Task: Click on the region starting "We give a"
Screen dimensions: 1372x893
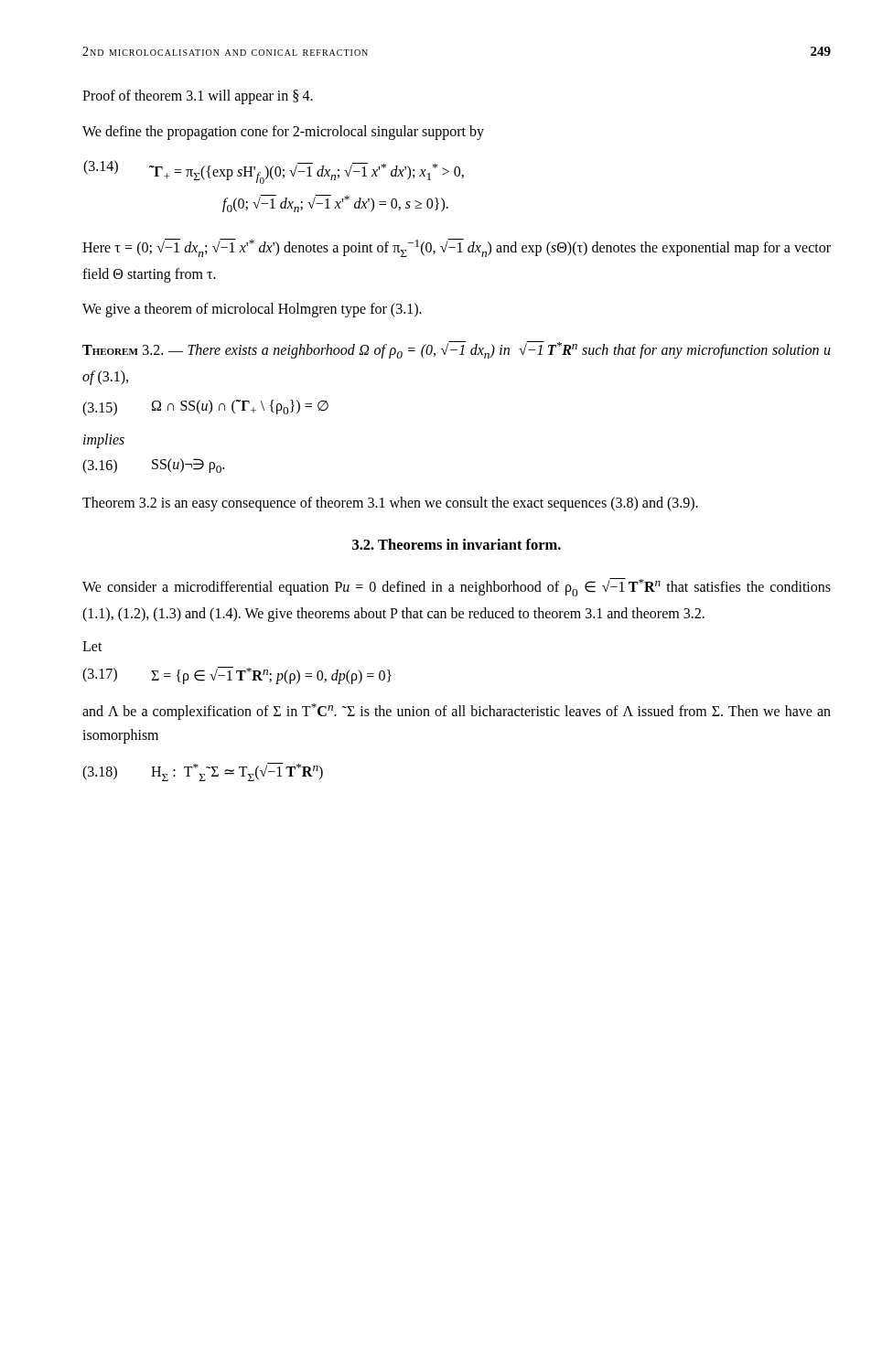Action: (x=252, y=309)
